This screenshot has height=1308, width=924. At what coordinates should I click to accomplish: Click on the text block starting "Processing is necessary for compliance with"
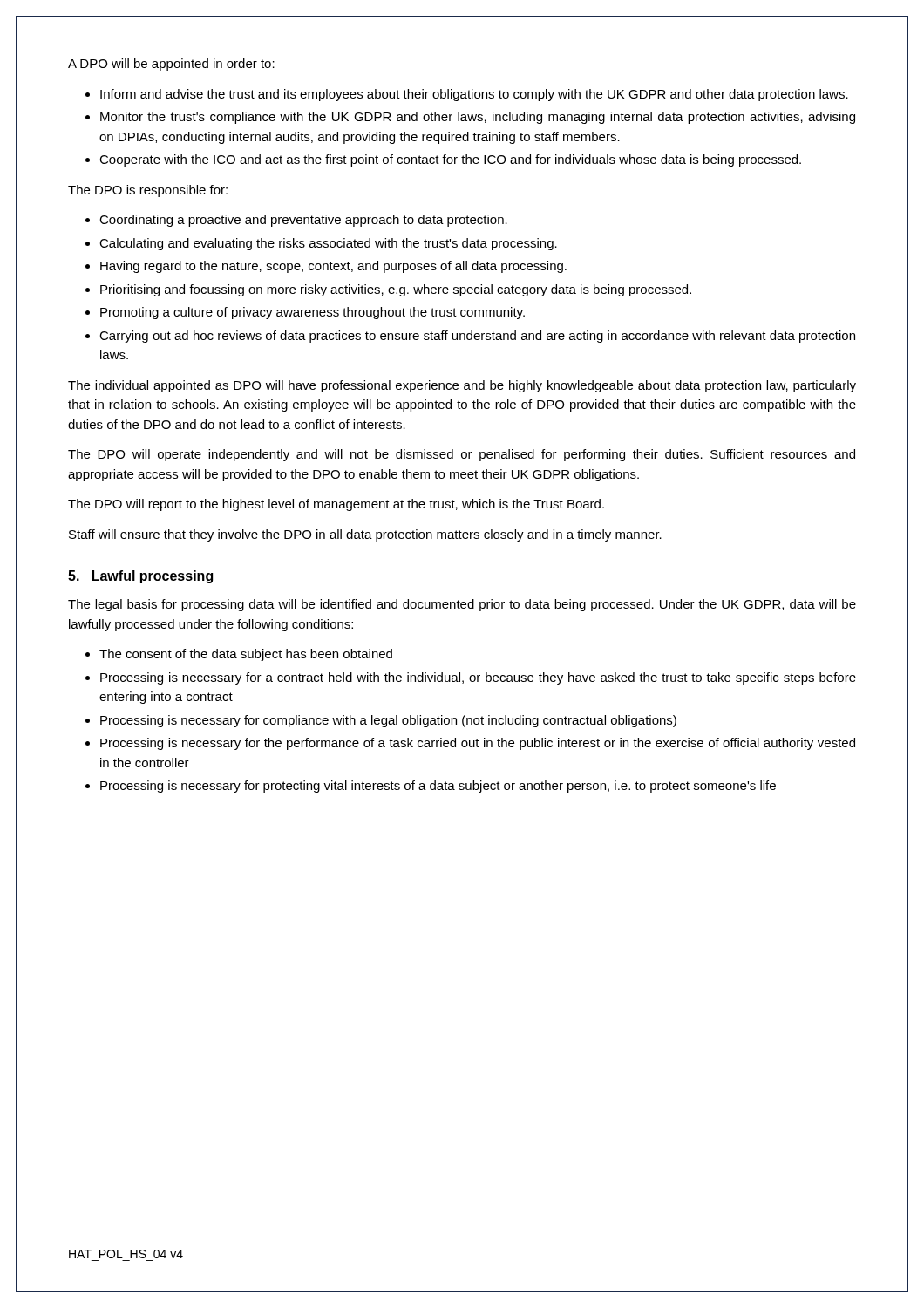pyautogui.click(x=388, y=719)
